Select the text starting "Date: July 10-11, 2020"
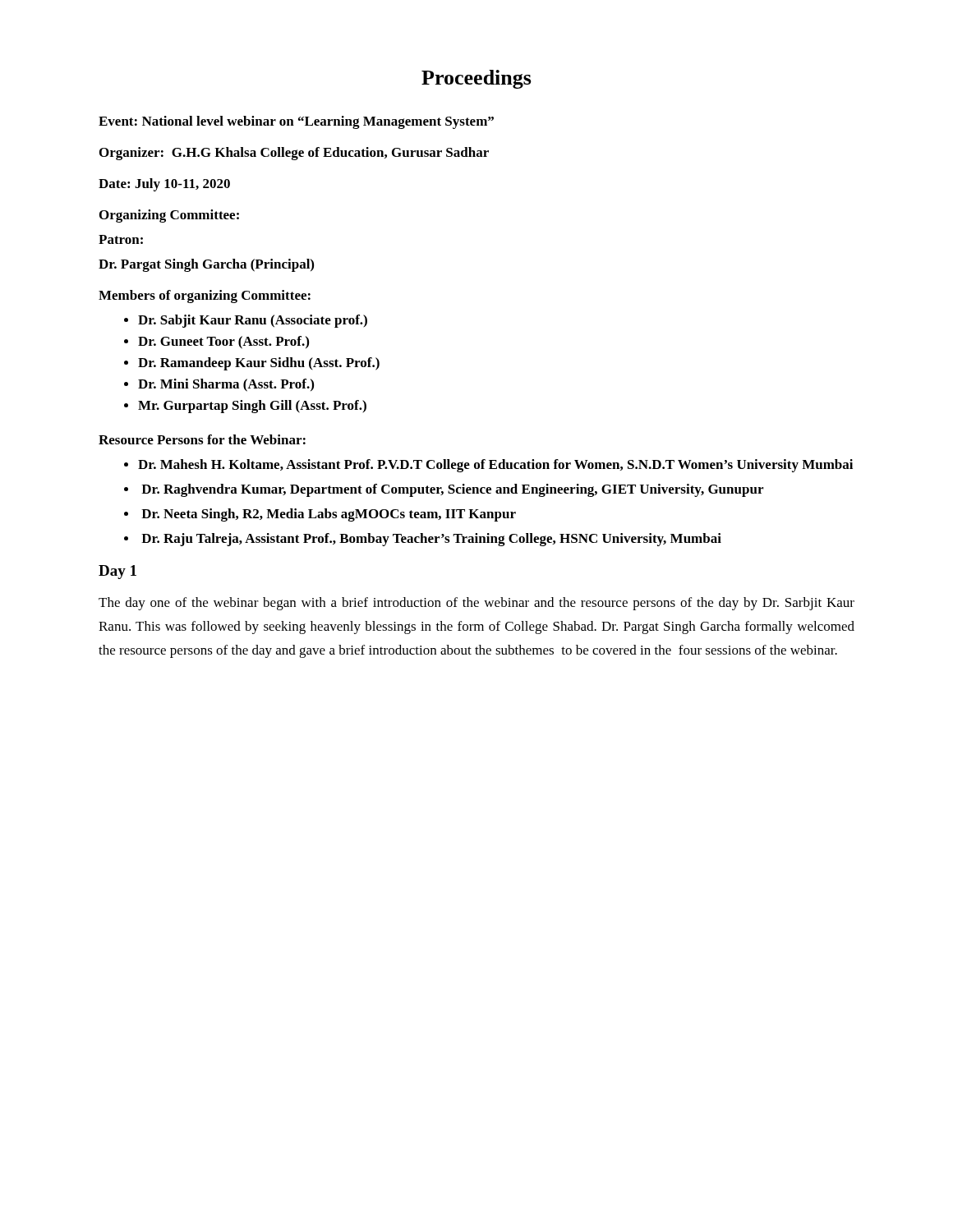This screenshot has height=1232, width=953. tap(165, 184)
